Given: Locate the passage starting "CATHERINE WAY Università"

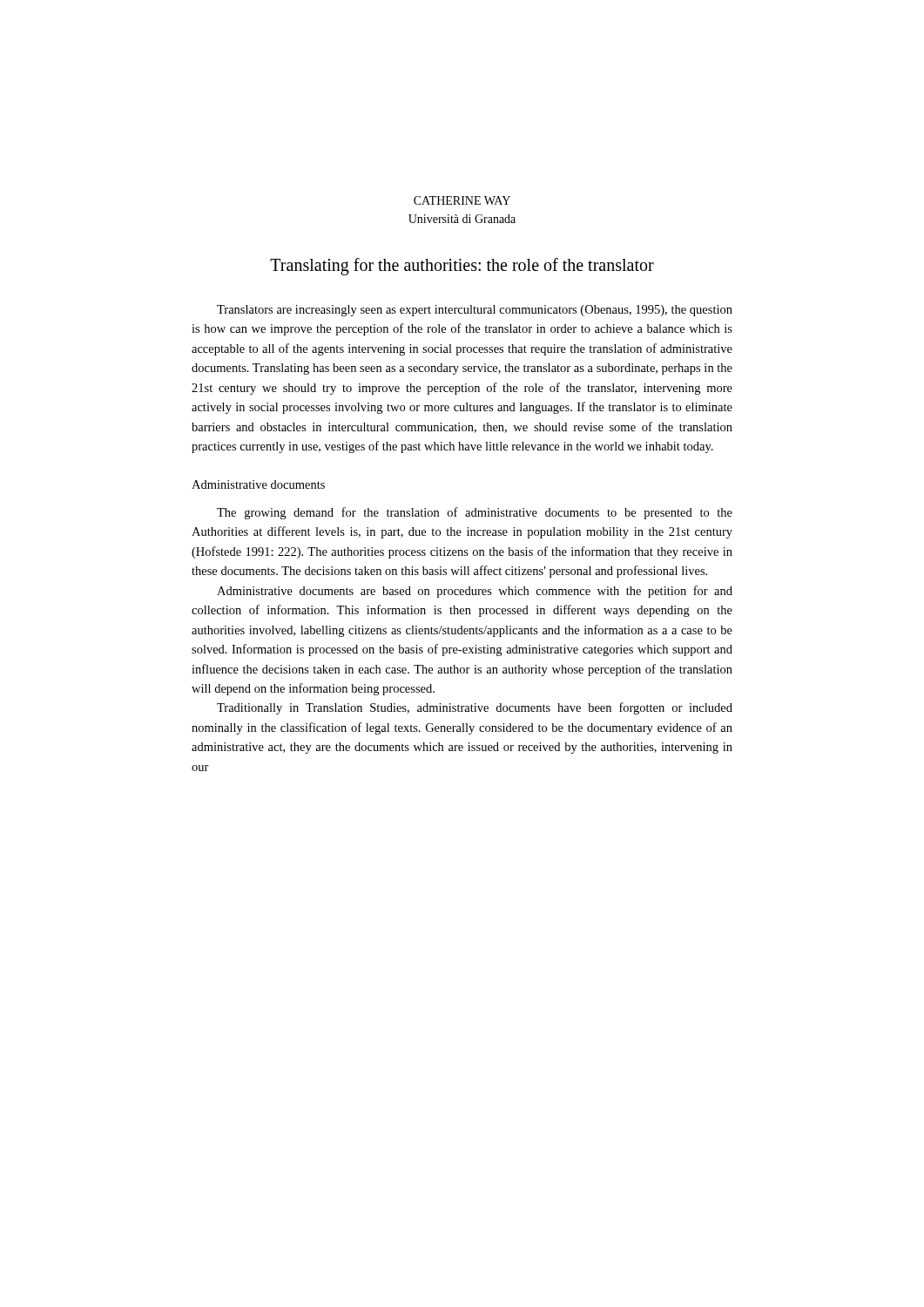Looking at the screenshot, I should click(x=462, y=210).
